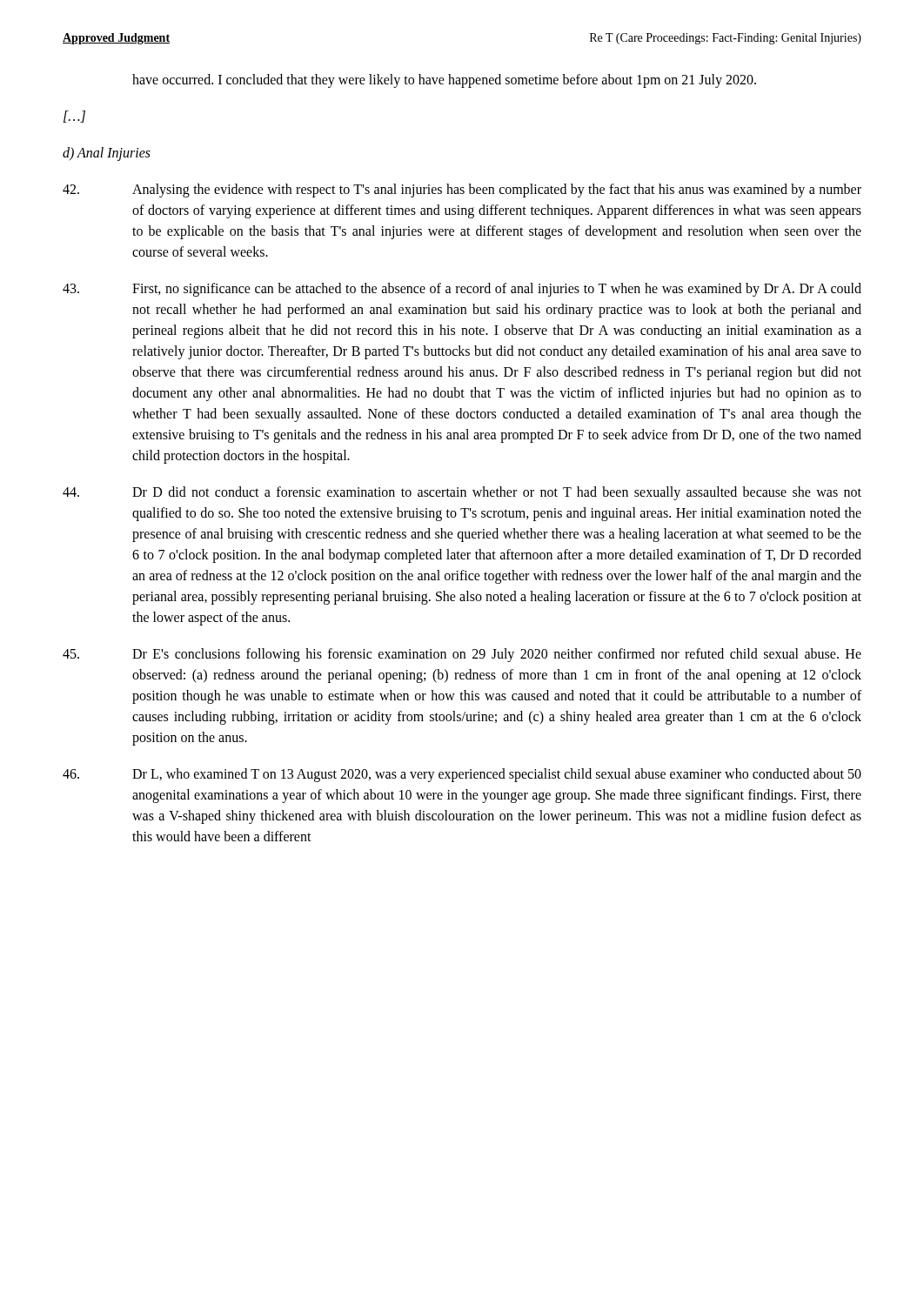Find the text block that says "have occurred. I concluded that"
The image size is (924, 1305).
pos(445,80)
